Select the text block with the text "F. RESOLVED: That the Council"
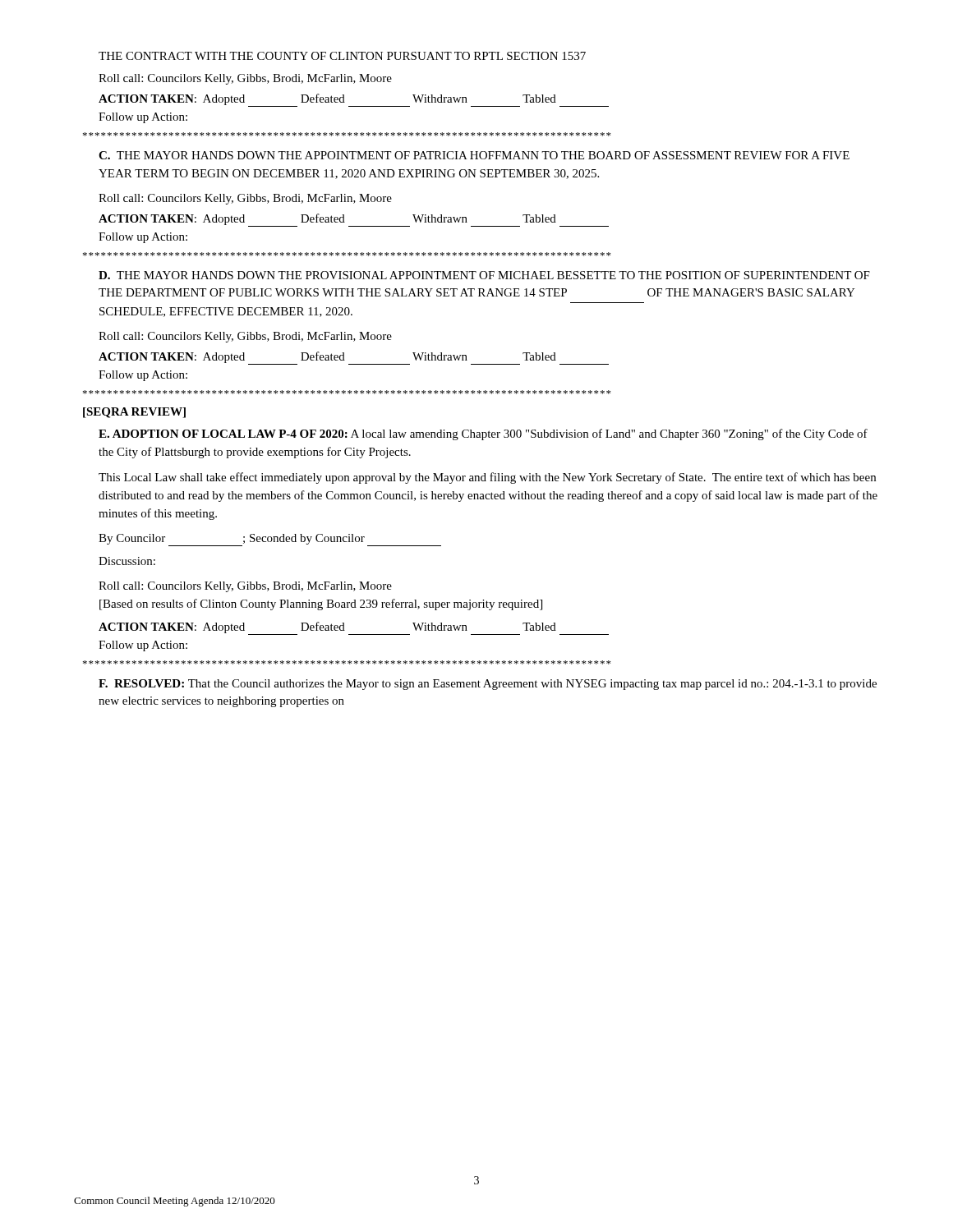The width and height of the screenshot is (953, 1232). coord(488,692)
